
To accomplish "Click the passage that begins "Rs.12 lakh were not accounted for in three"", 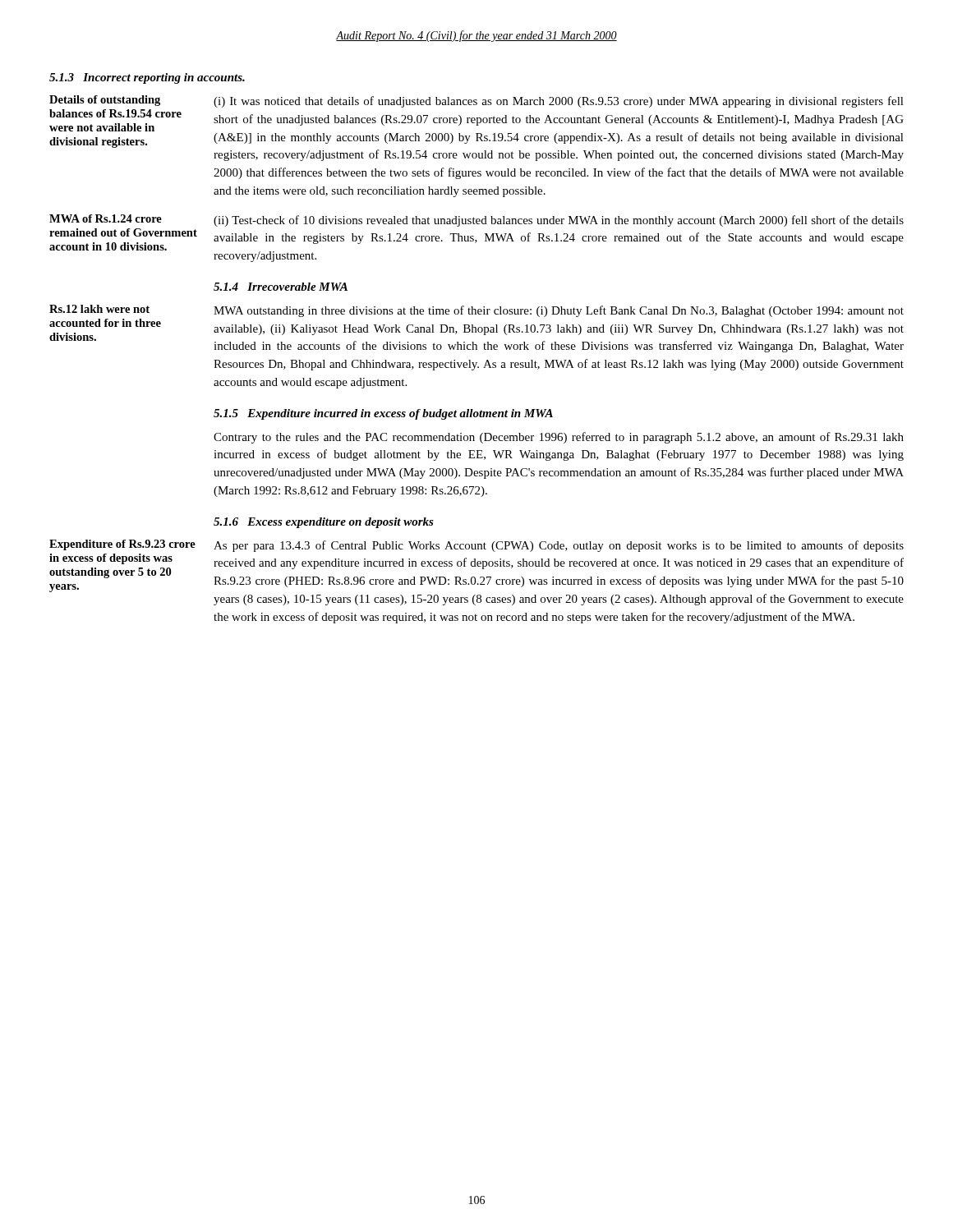I will [x=105, y=323].
